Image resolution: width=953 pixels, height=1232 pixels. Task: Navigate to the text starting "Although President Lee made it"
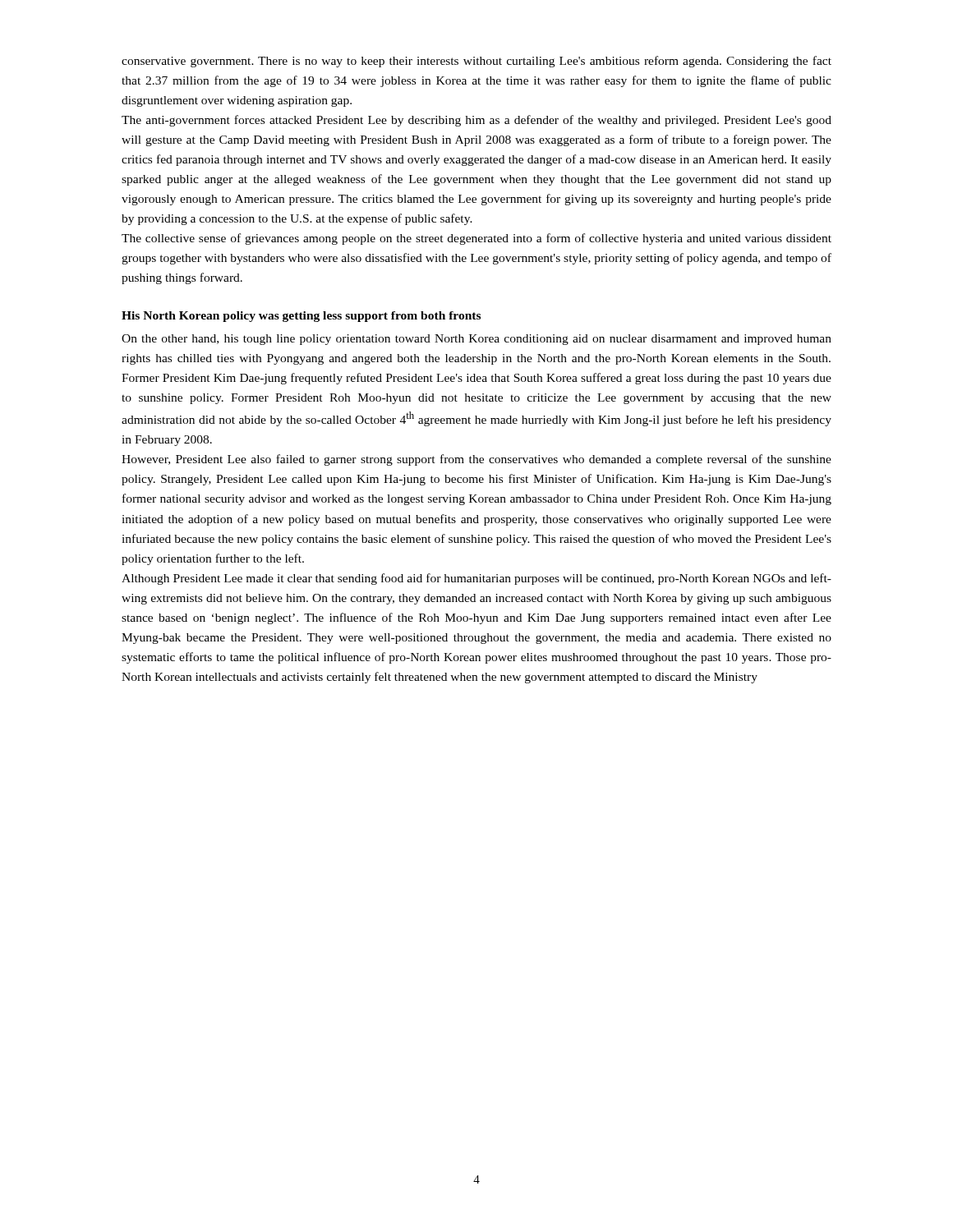[476, 627]
